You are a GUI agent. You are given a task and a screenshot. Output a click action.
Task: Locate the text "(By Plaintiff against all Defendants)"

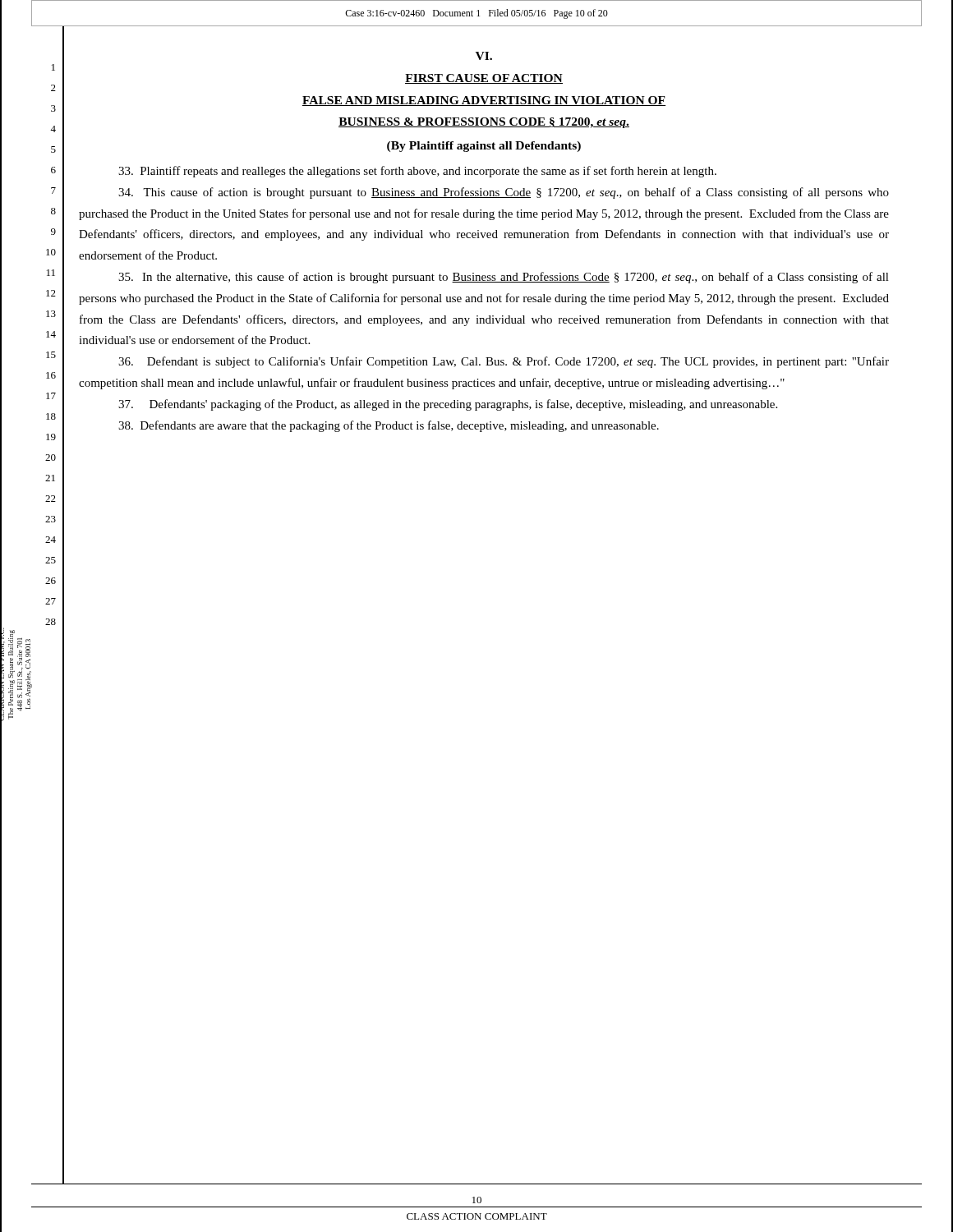coord(484,145)
